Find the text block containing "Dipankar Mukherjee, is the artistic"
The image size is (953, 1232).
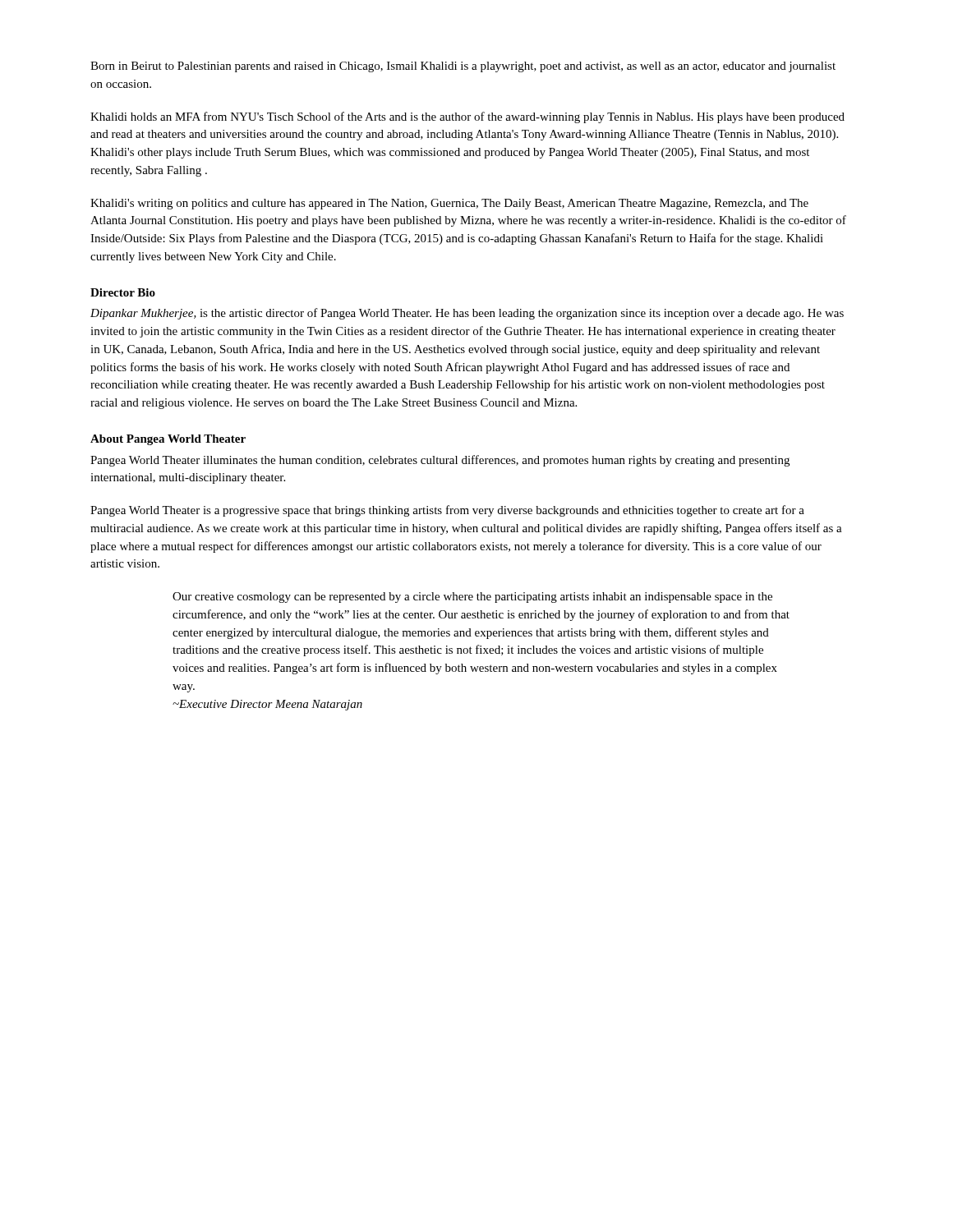click(x=467, y=358)
